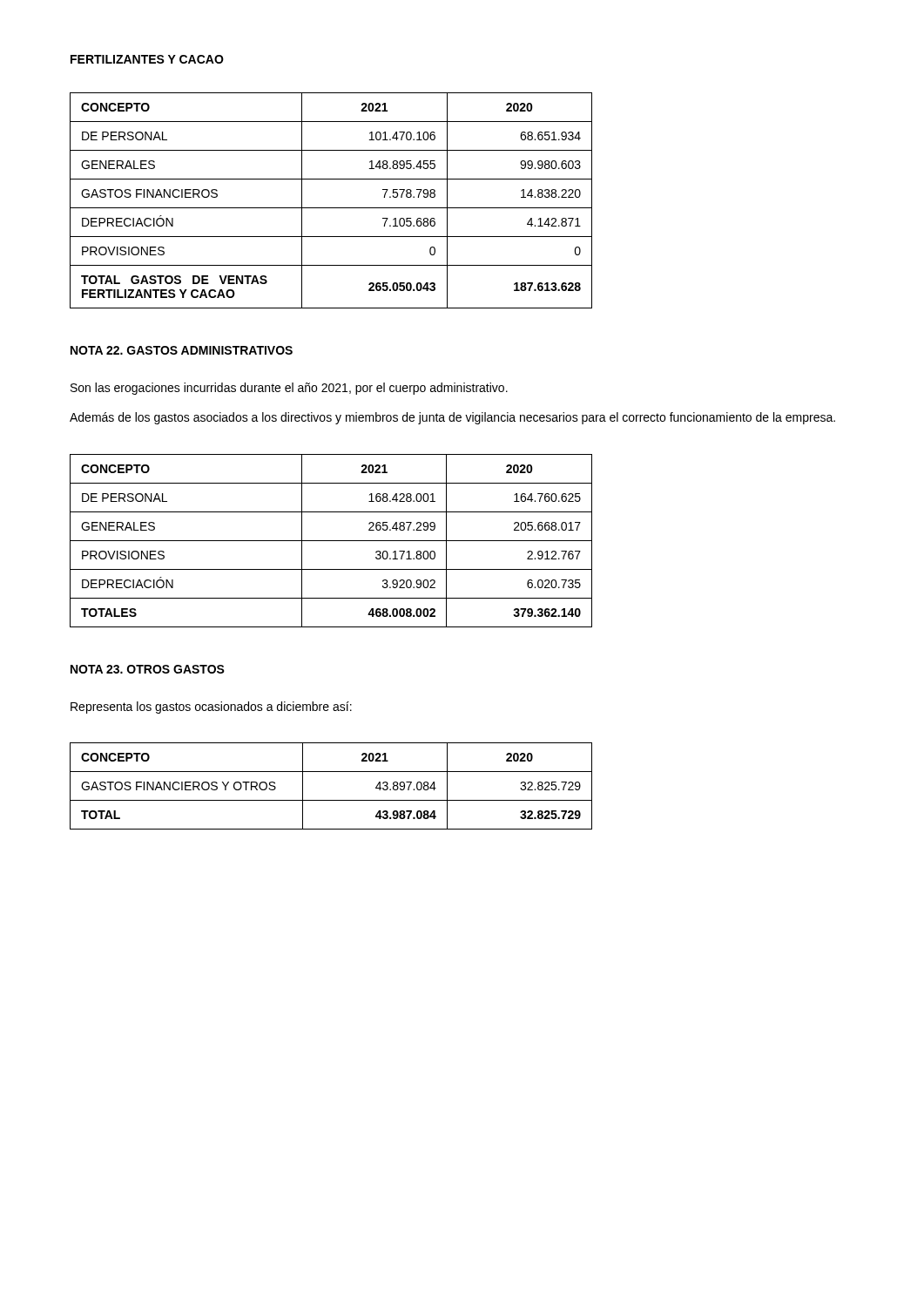Find the block starting "Son las erogaciones incurridas durante"
Screen dimensions: 1307x924
click(289, 388)
